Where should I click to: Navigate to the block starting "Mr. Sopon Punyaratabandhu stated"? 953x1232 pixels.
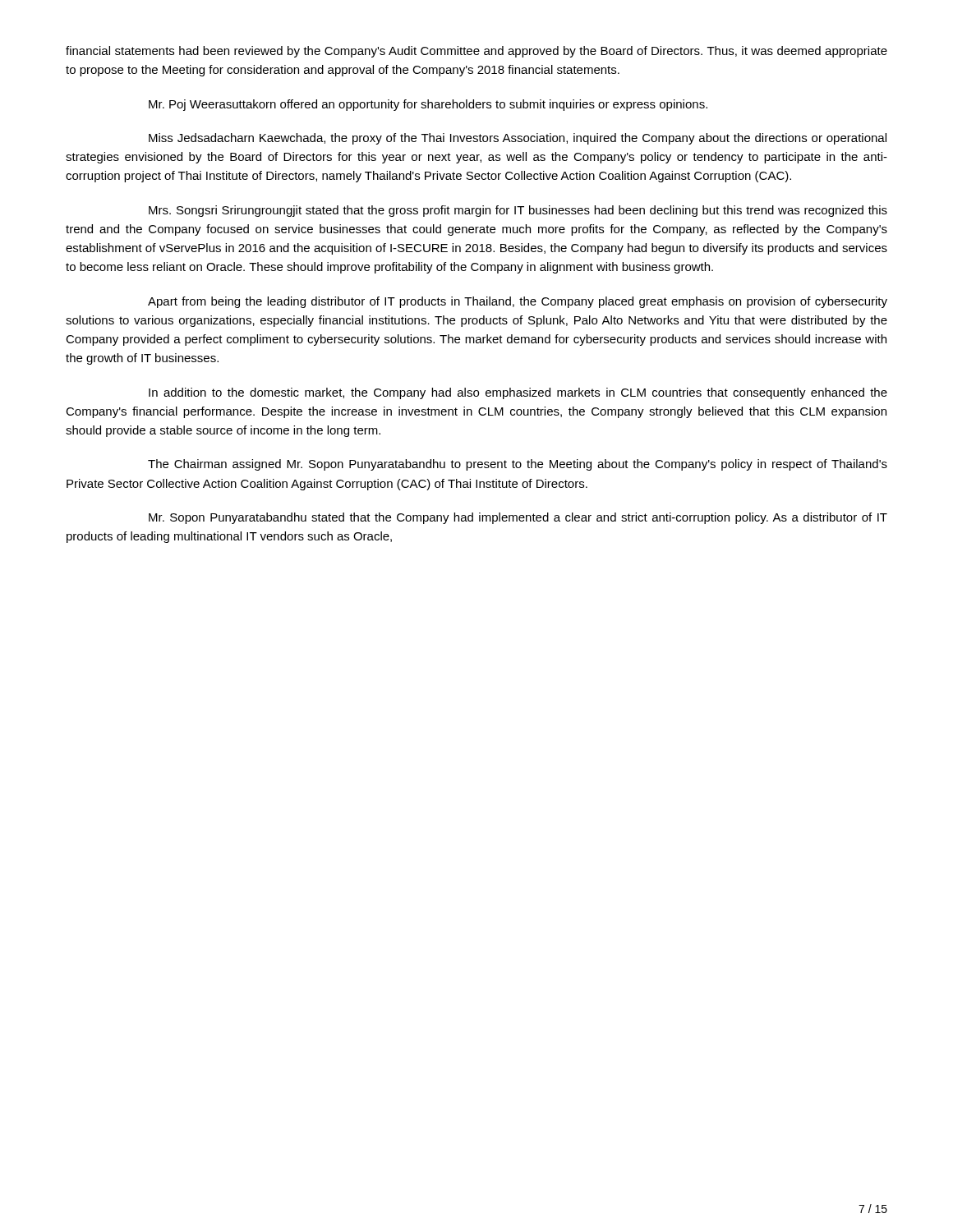[476, 526]
